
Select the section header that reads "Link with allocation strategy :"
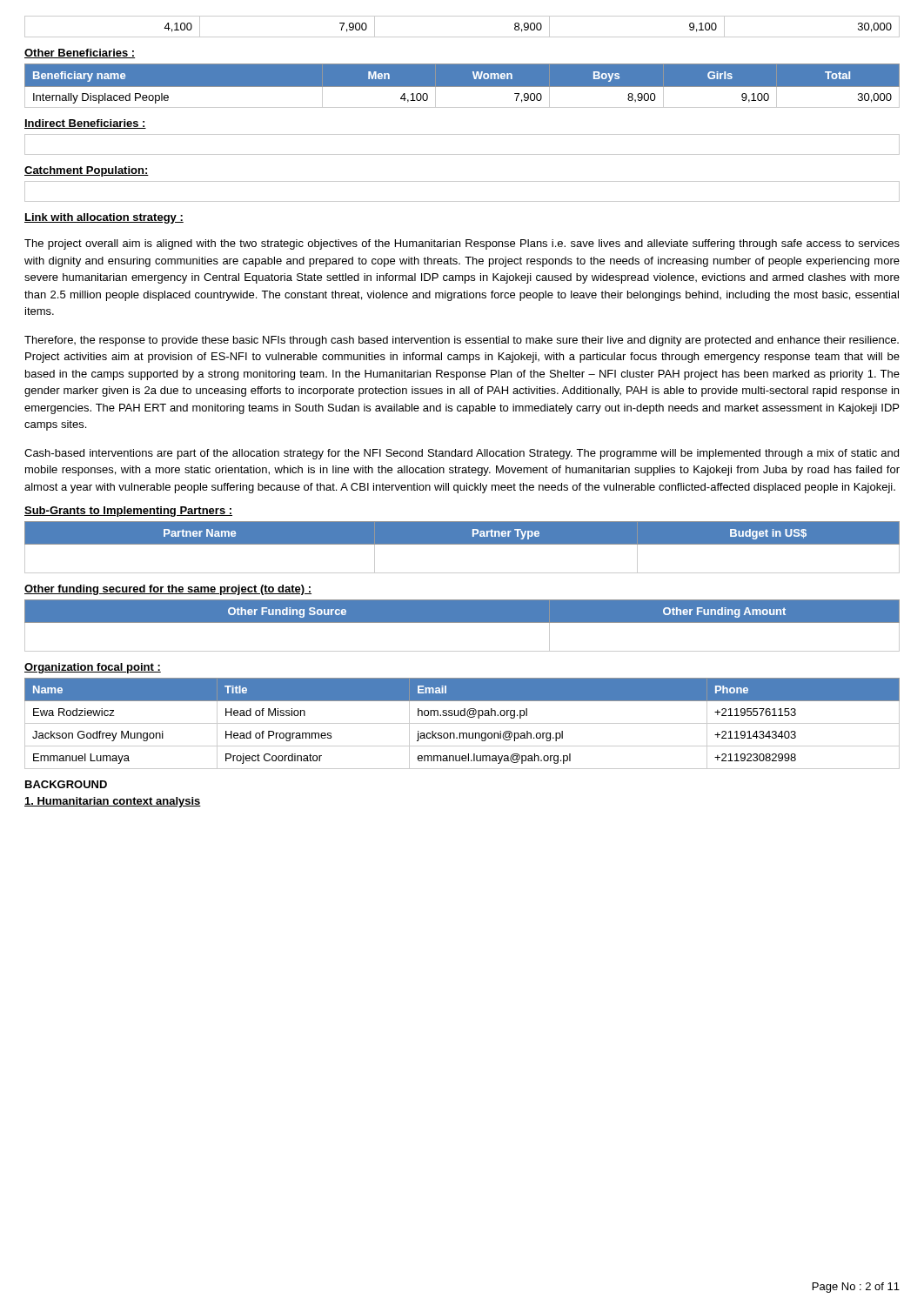pyautogui.click(x=104, y=218)
